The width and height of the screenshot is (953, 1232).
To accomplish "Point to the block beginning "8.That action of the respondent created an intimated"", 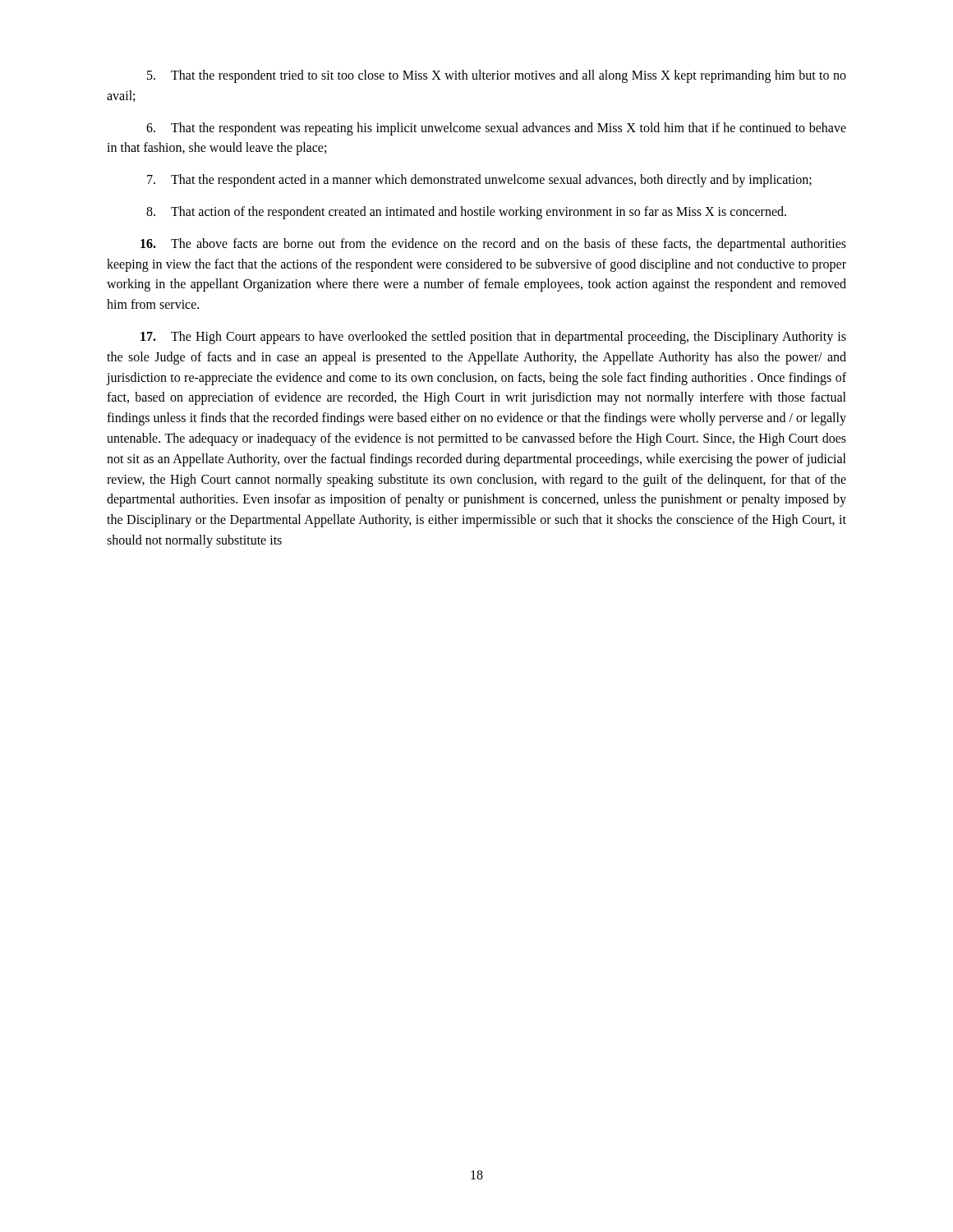I will [x=447, y=212].
